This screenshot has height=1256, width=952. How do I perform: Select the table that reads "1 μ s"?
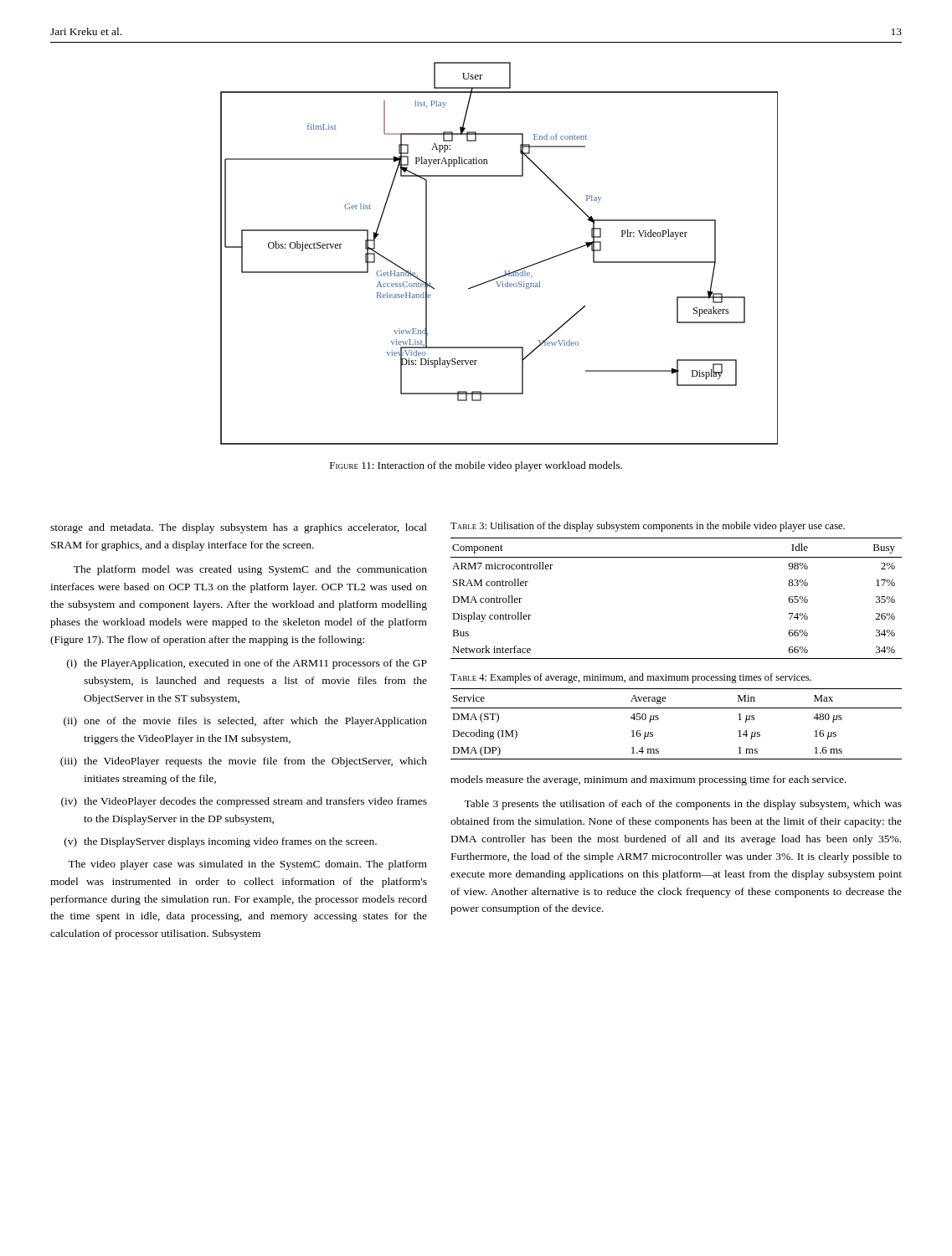pos(676,724)
